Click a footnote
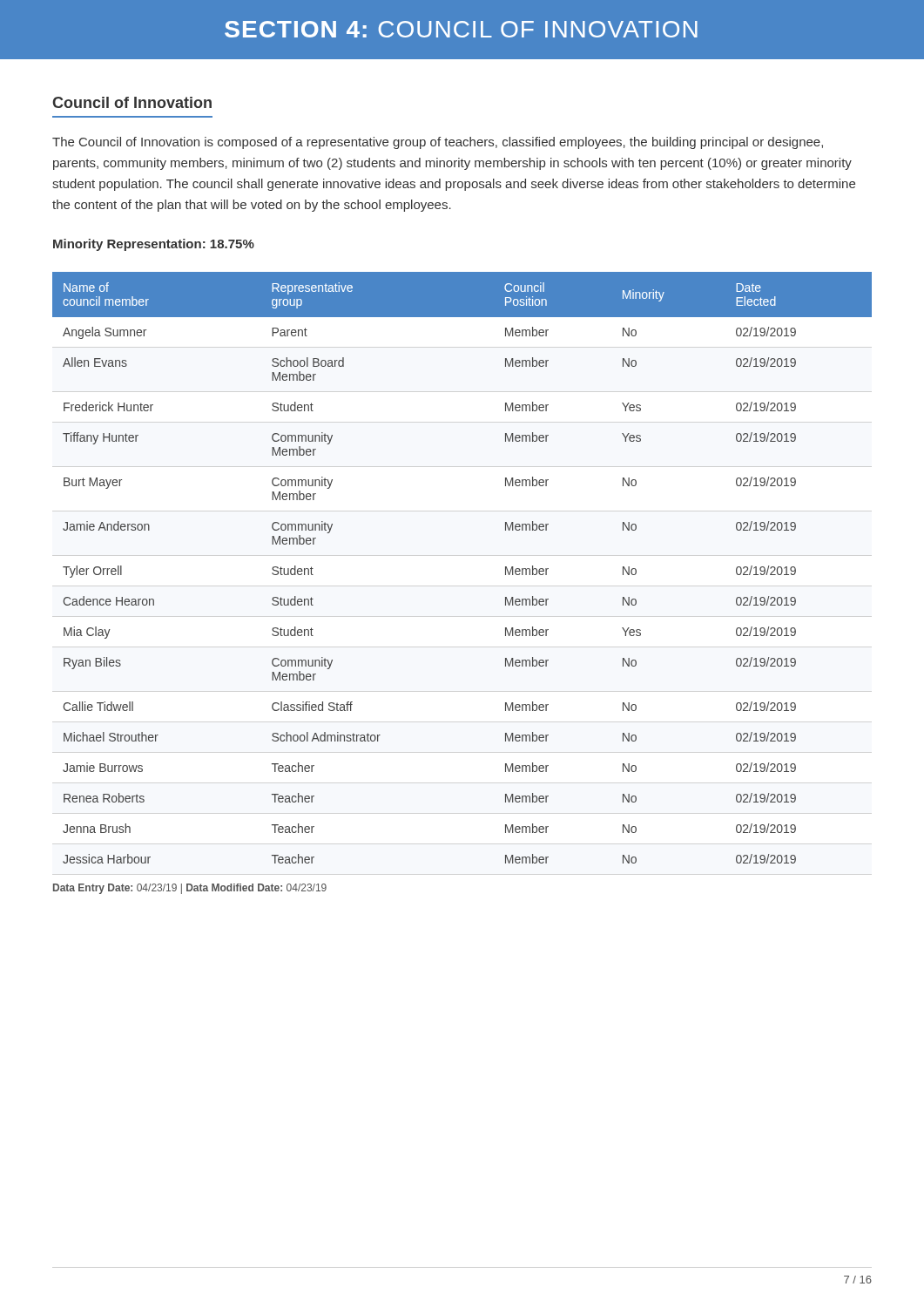 coord(190,888)
